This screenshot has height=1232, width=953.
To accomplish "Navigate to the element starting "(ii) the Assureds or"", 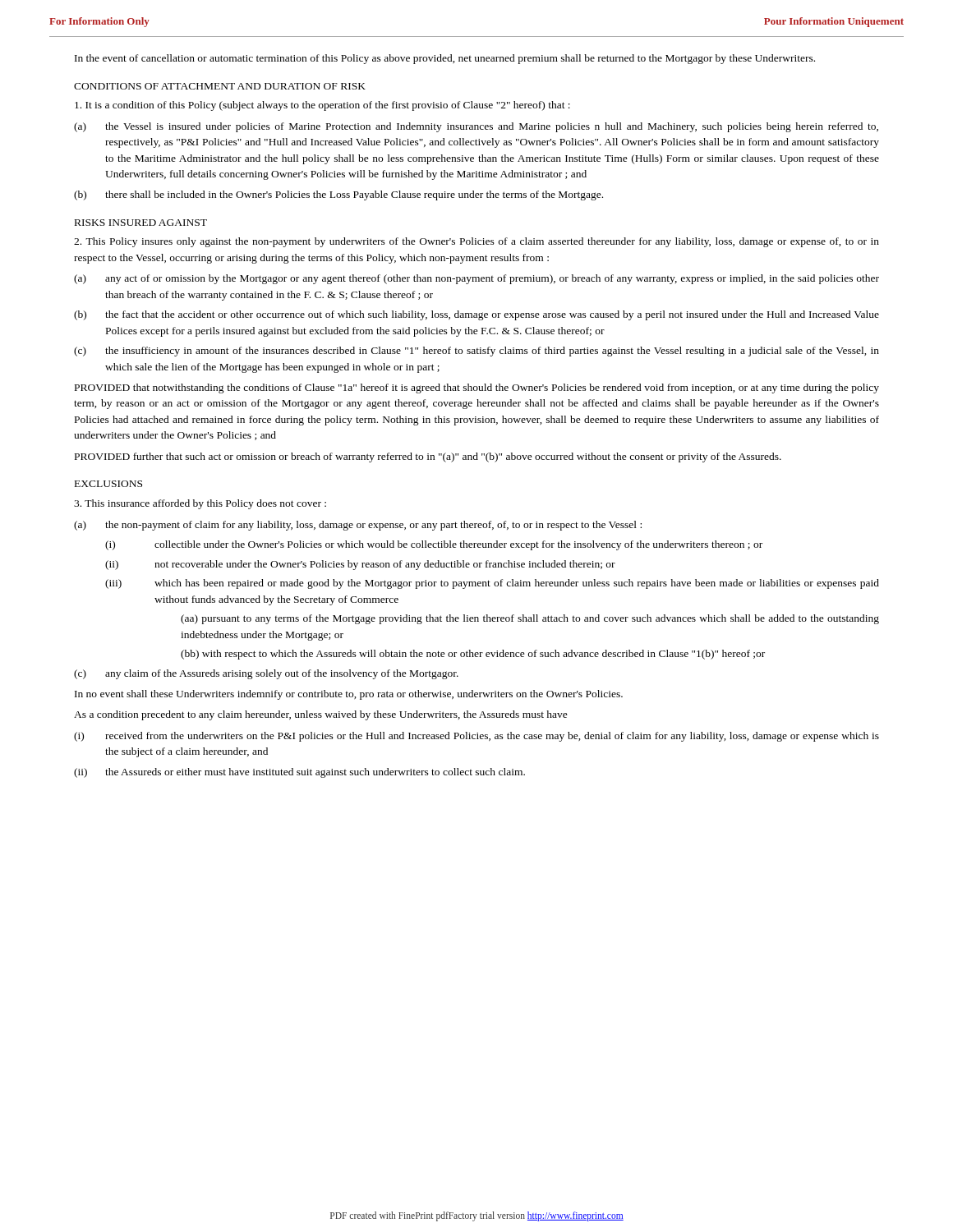I will 476,772.
